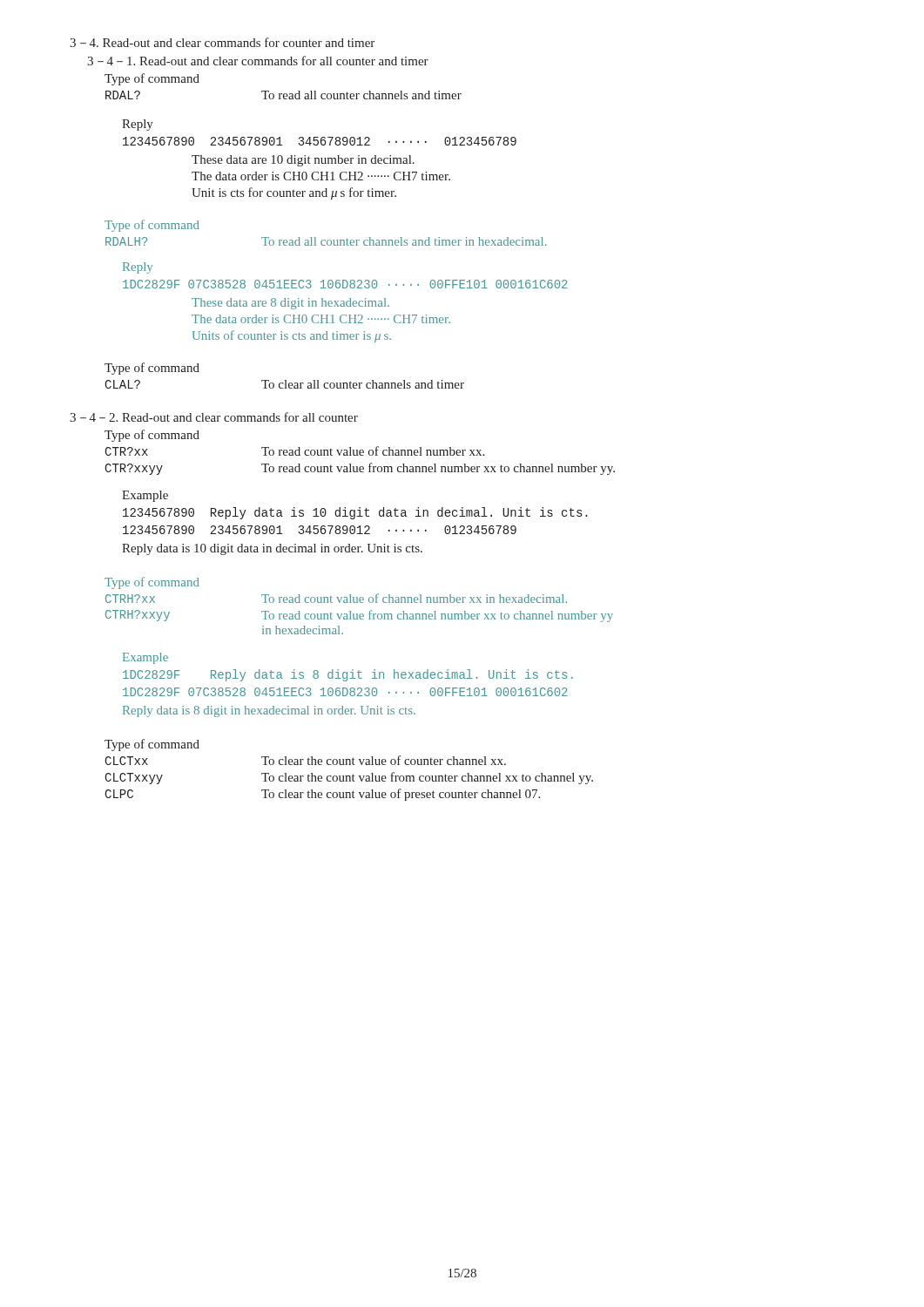The image size is (924, 1307).
Task: Select the text block starting "RDAL? To read all"
Action: 283,95
